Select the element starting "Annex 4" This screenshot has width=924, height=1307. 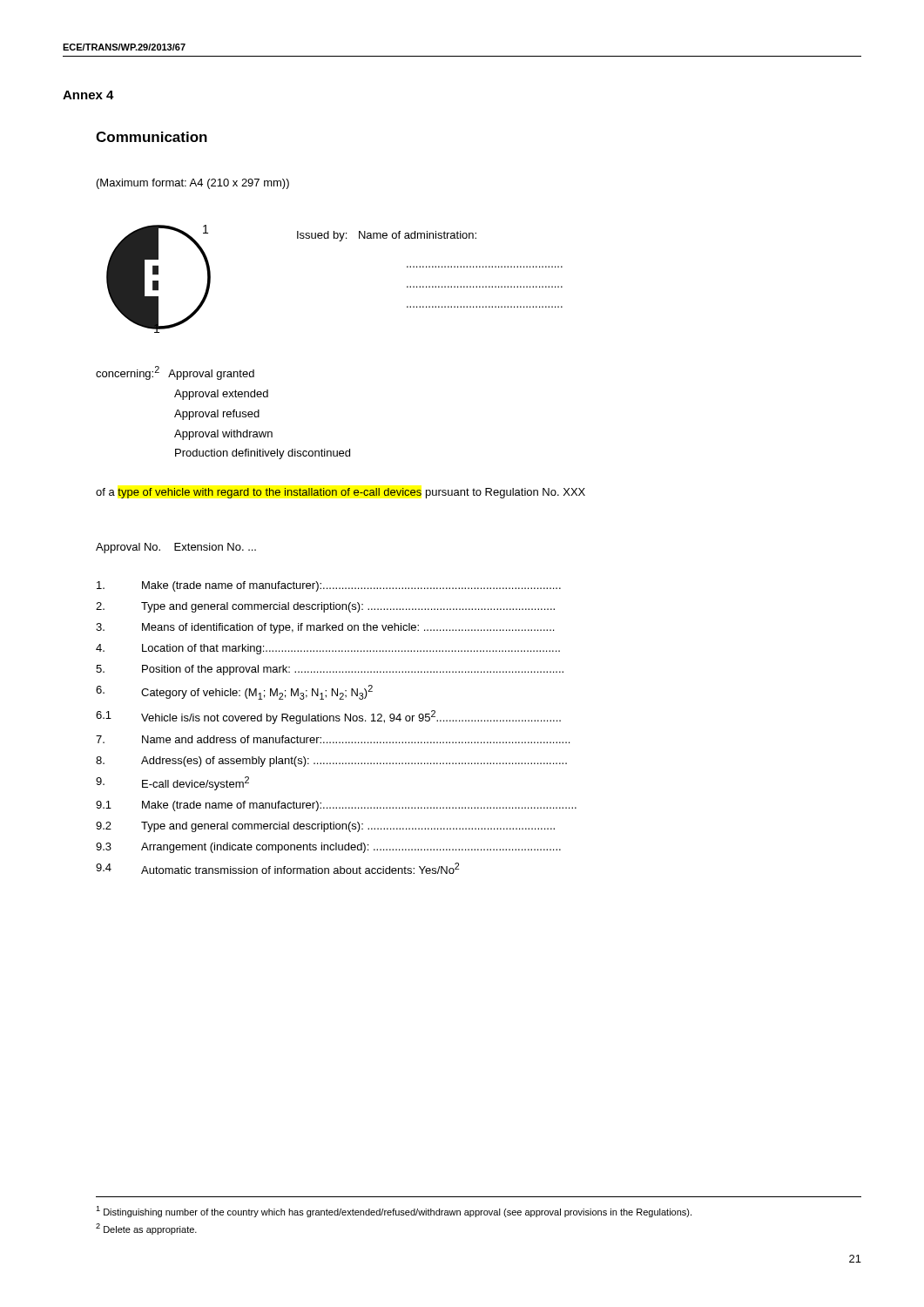88,95
